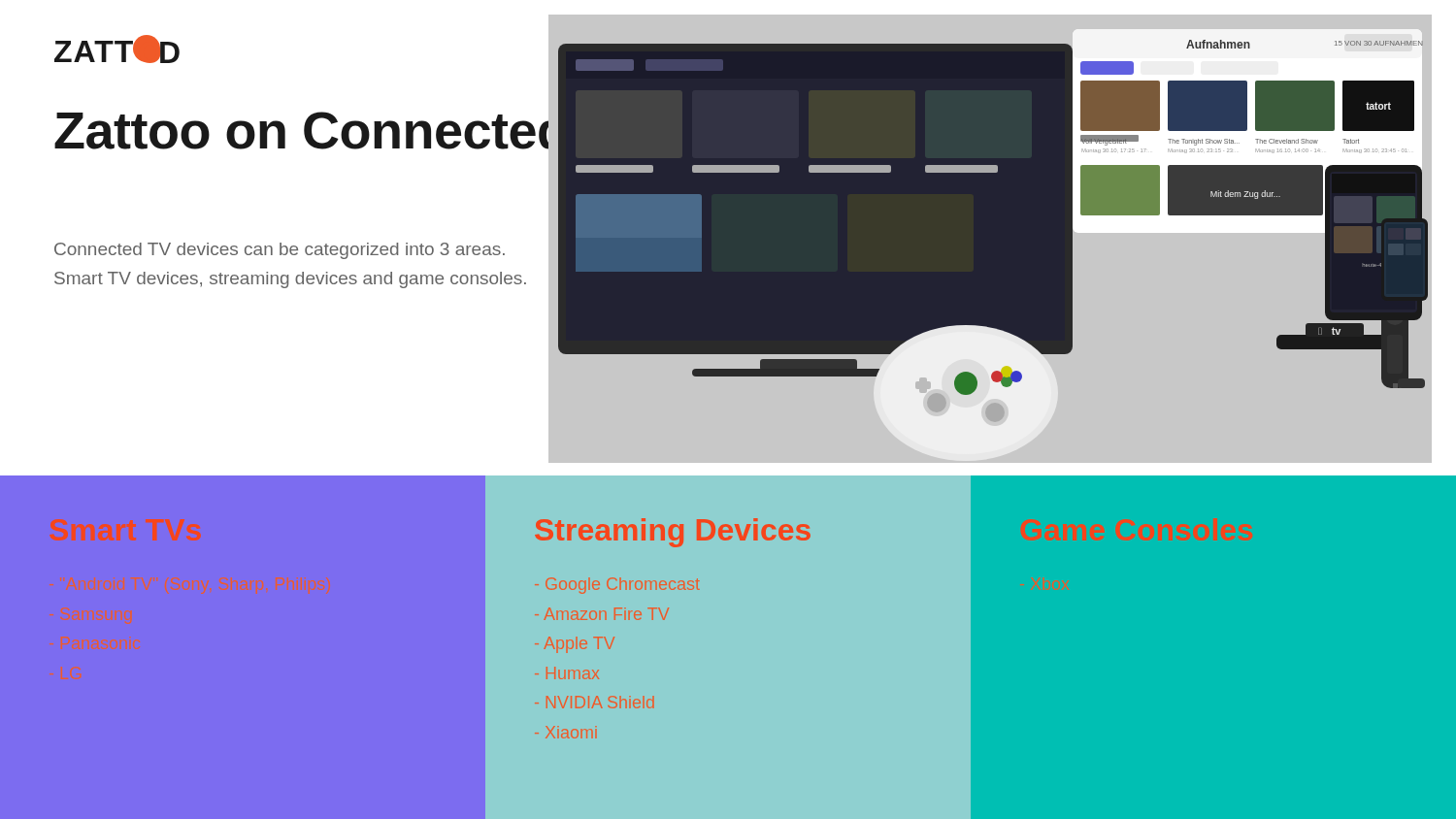Click where it says "Amazon Fire TV"
Image resolution: width=1456 pixels, height=819 pixels.
[x=602, y=614]
